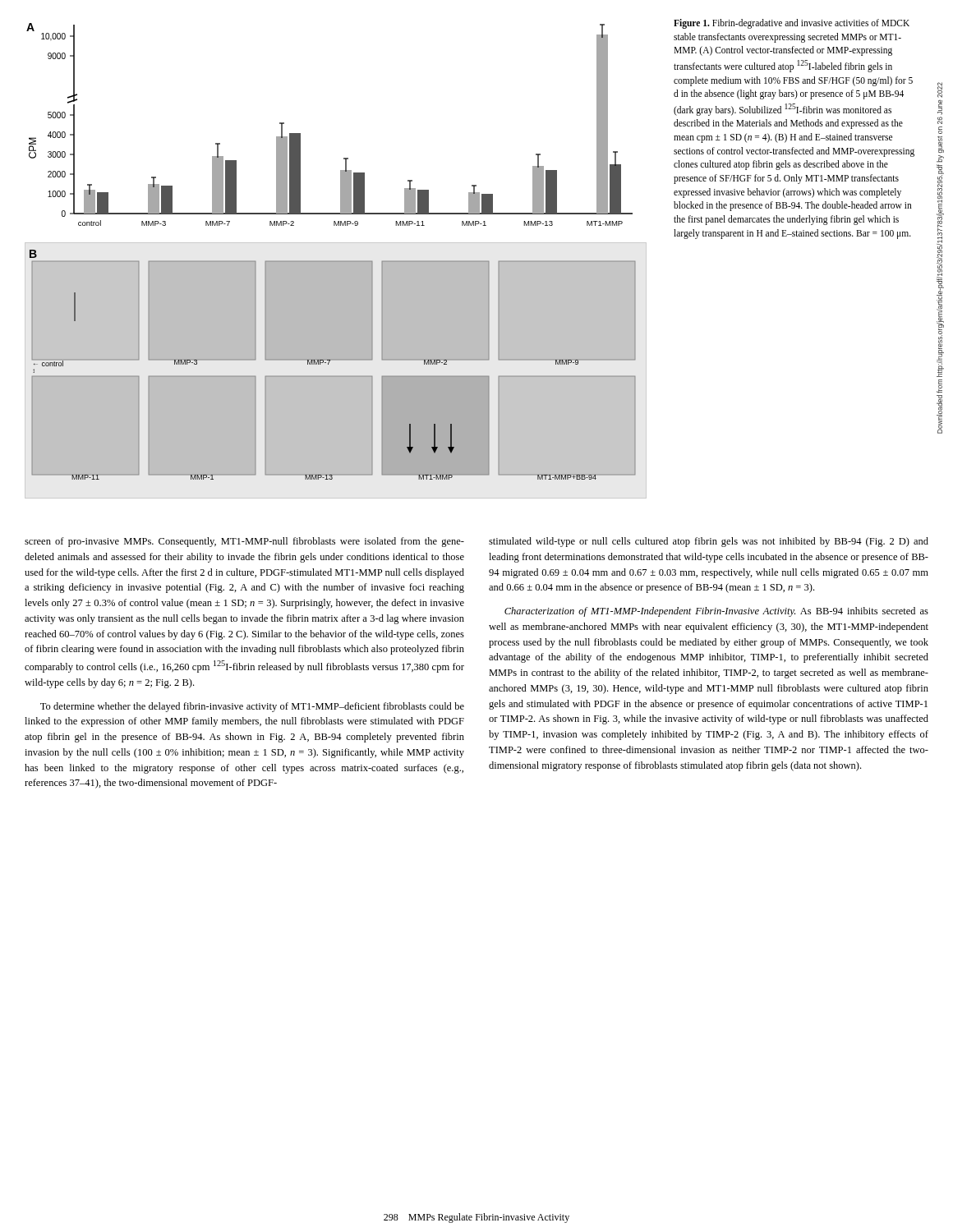
Task: Click on the photo
Action: pyautogui.click(x=336, y=370)
